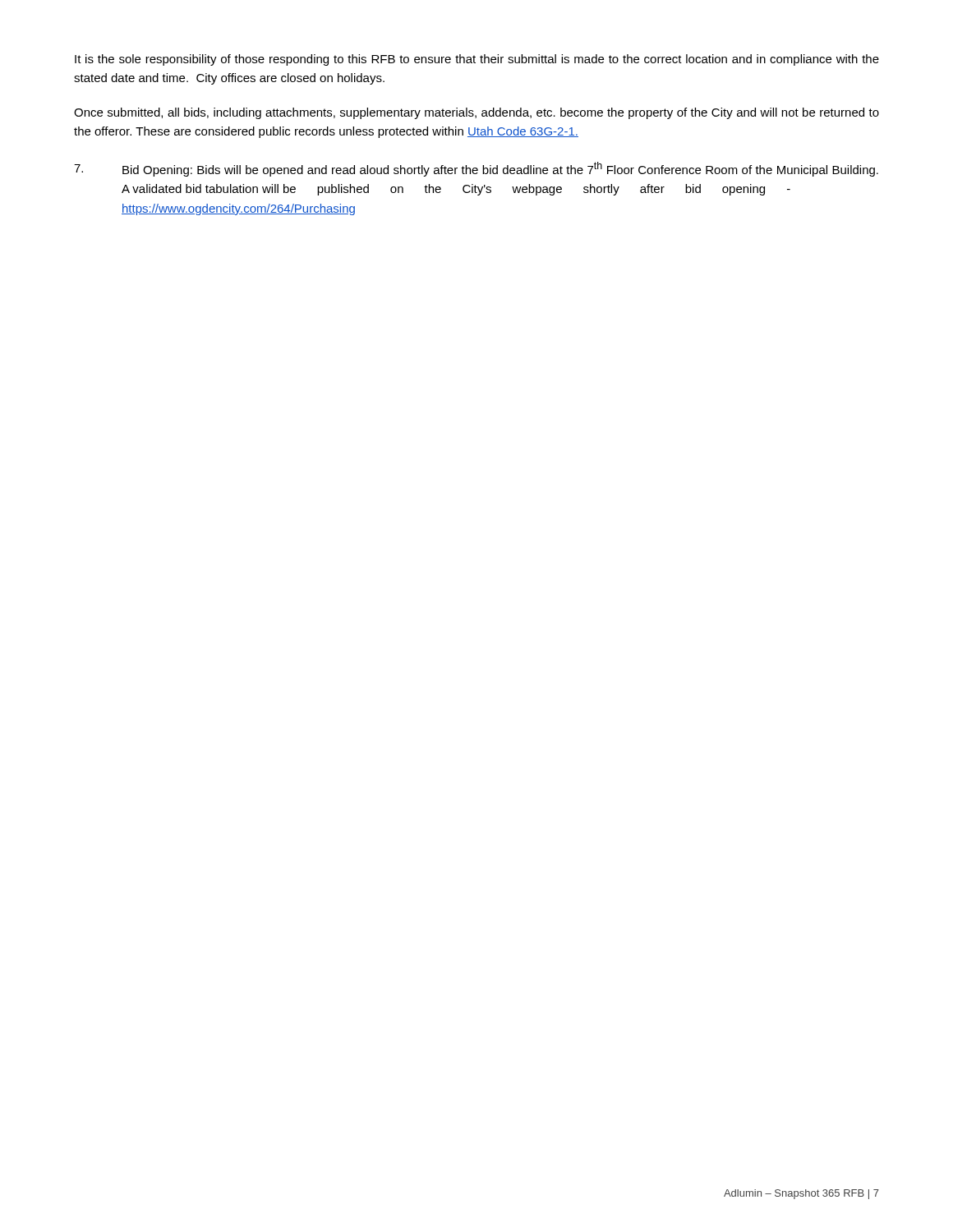Point to the passage starting "Bid Opening: Bids will be"
953x1232 pixels.
(476, 188)
